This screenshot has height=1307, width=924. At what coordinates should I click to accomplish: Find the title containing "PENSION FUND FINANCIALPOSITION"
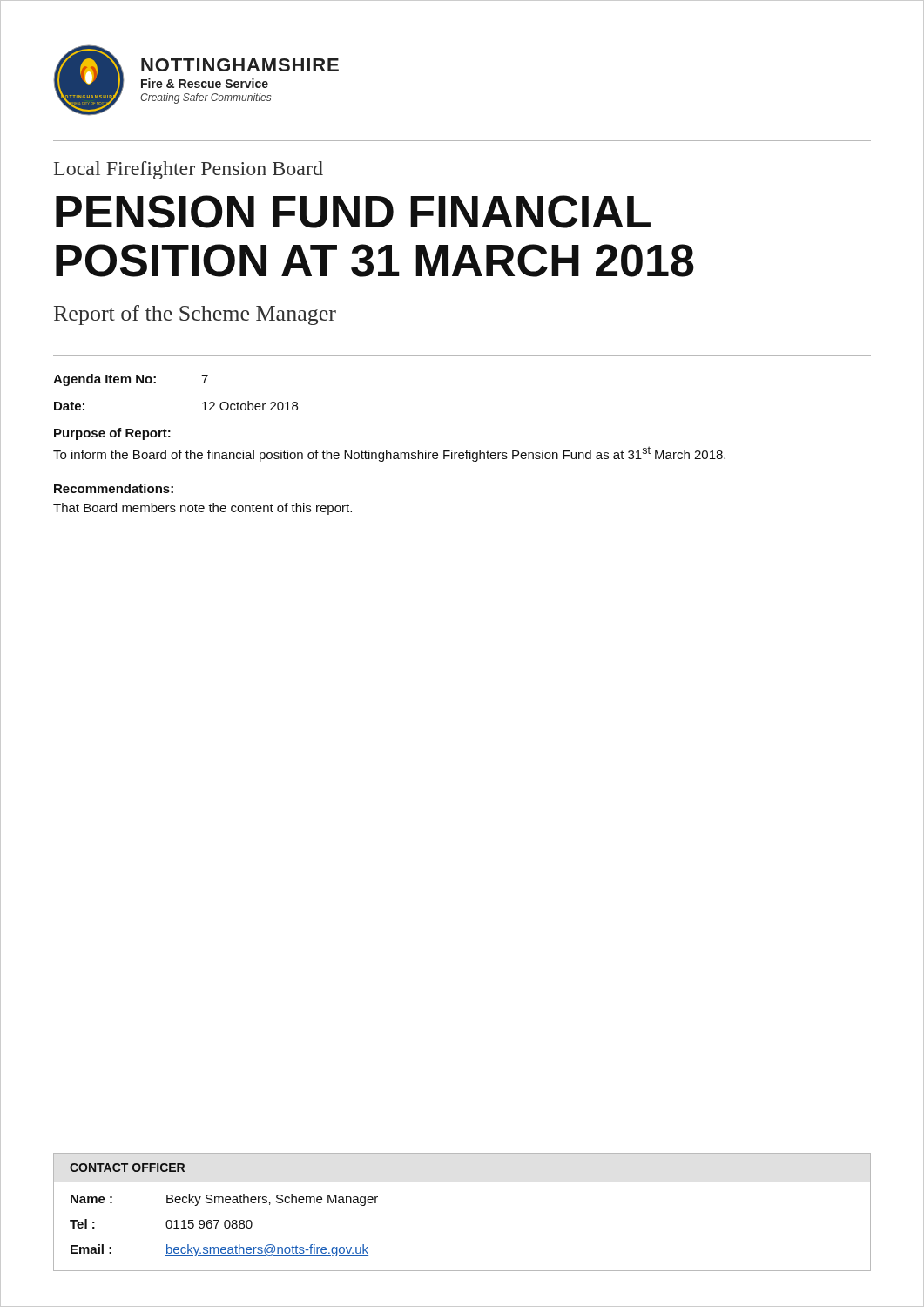[374, 236]
